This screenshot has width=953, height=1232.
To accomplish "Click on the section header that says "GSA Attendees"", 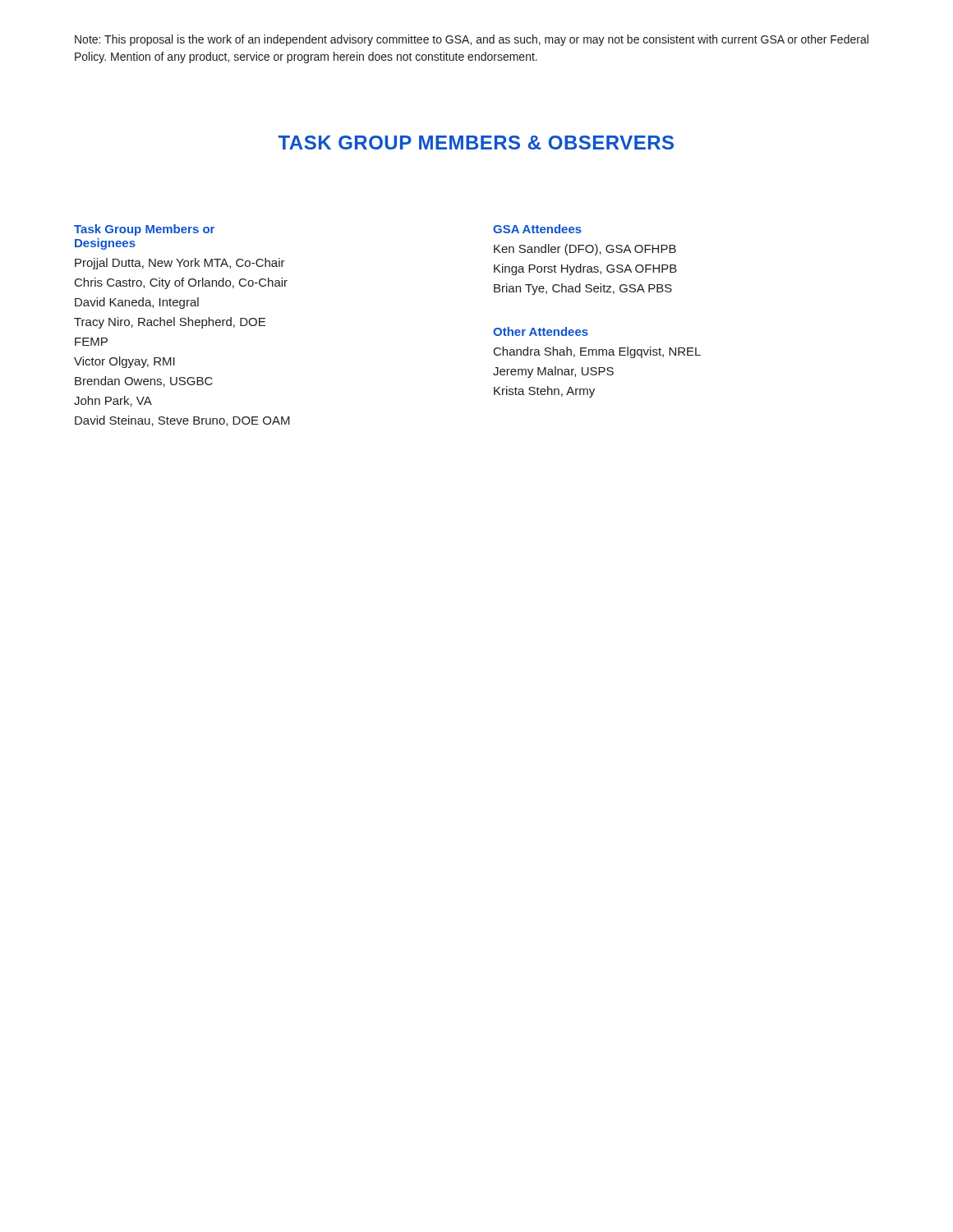I will 537,229.
